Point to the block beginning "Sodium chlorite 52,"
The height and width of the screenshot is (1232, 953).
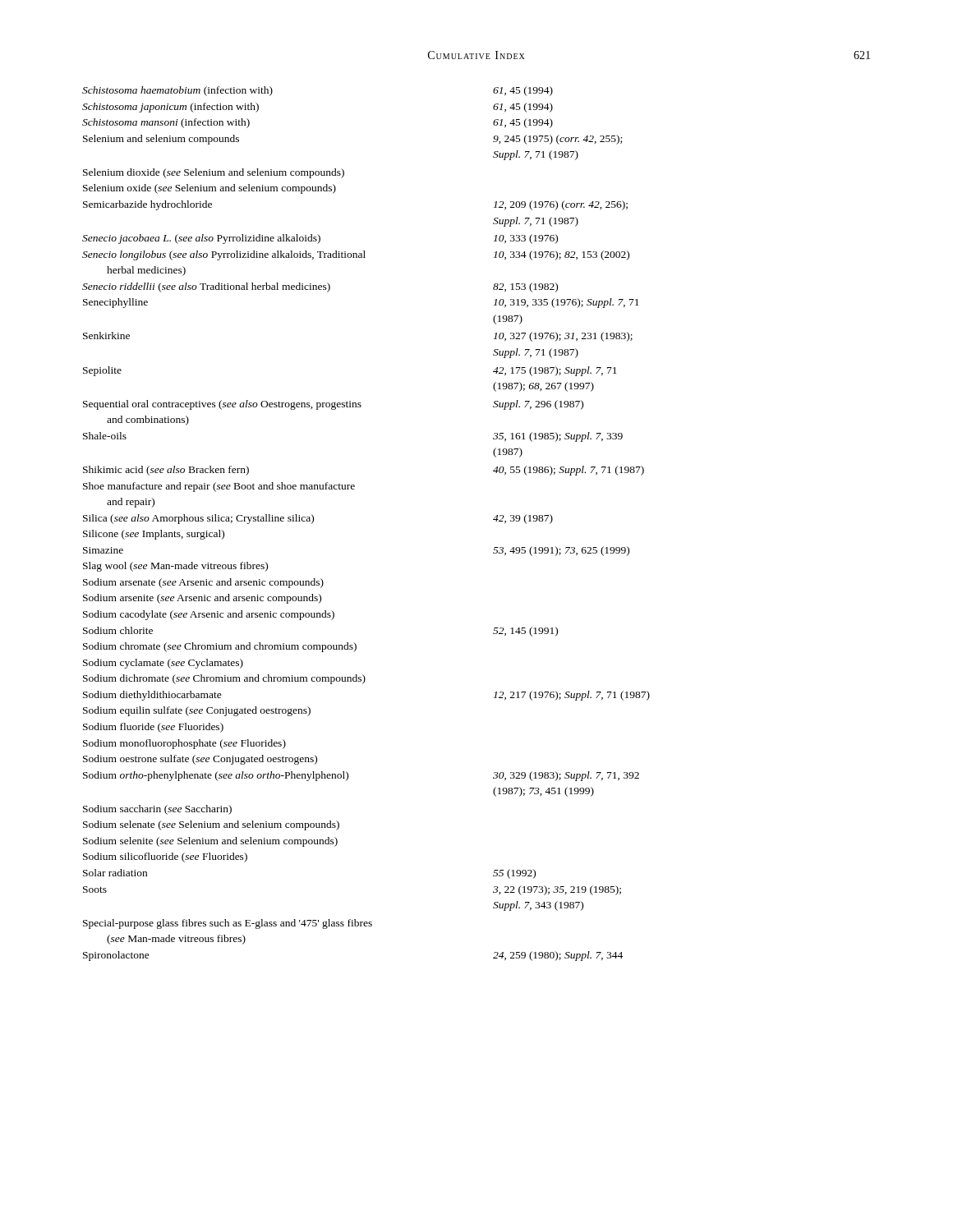121,631
